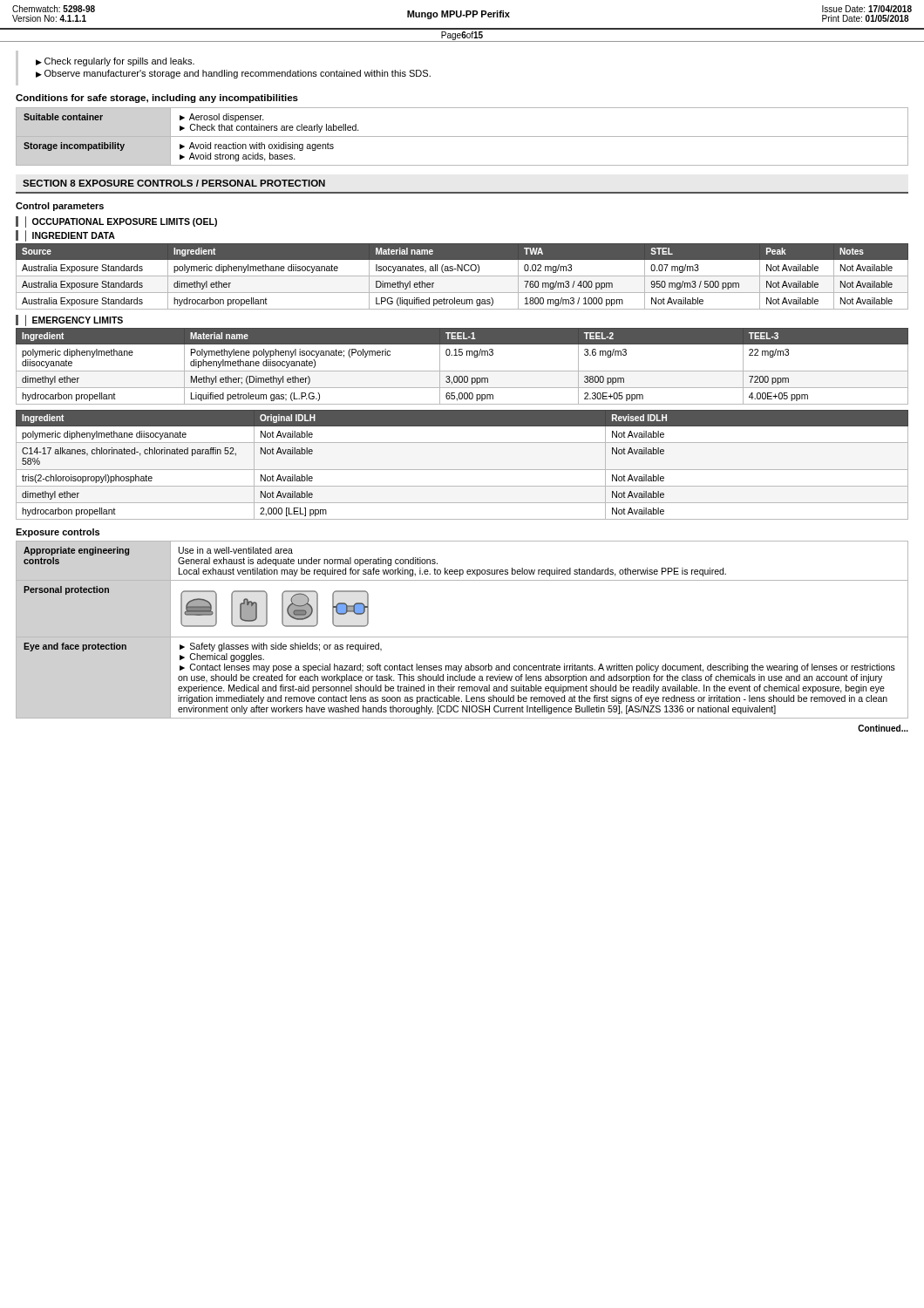Locate the passage starting "Conditions for safe storage, including any"
The width and height of the screenshot is (924, 1308).
coord(157,98)
